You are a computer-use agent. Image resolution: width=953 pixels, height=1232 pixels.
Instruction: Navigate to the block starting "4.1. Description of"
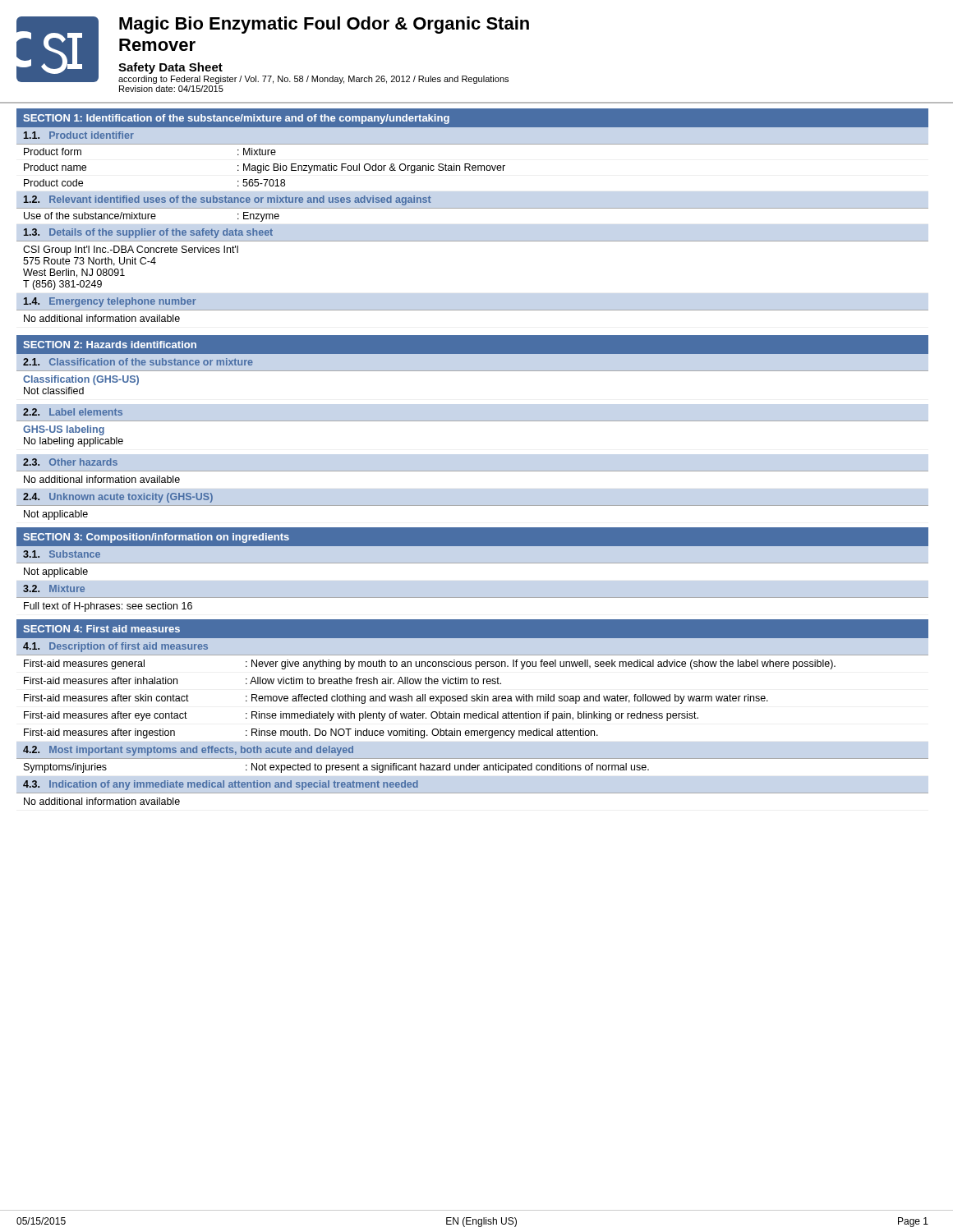click(x=116, y=646)
